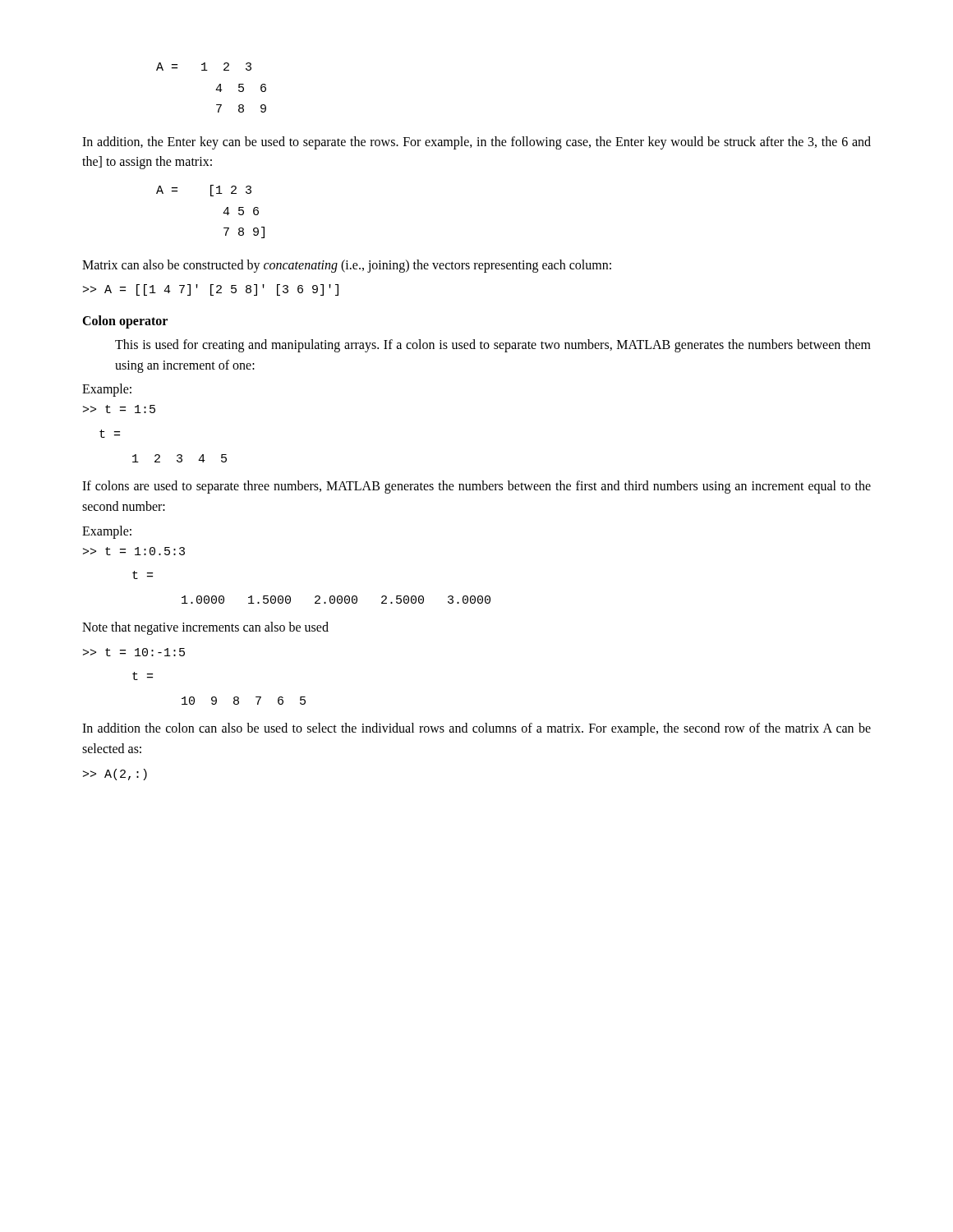Find the block on this page that starts "In addition, the Enter key can be"
The height and width of the screenshot is (1232, 953).
(476, 152)
